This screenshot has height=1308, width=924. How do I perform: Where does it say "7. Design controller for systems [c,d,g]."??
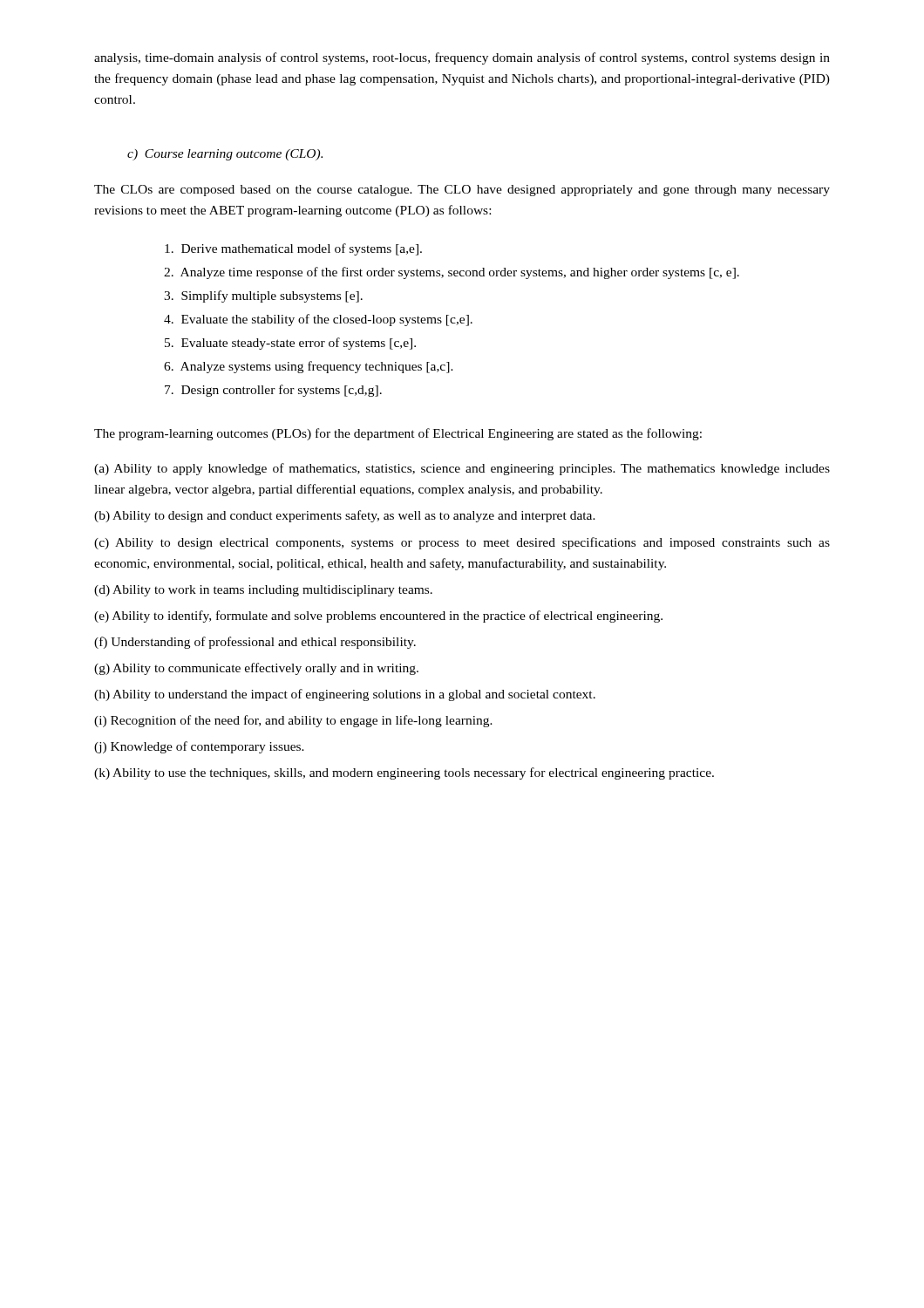[273, 390]
